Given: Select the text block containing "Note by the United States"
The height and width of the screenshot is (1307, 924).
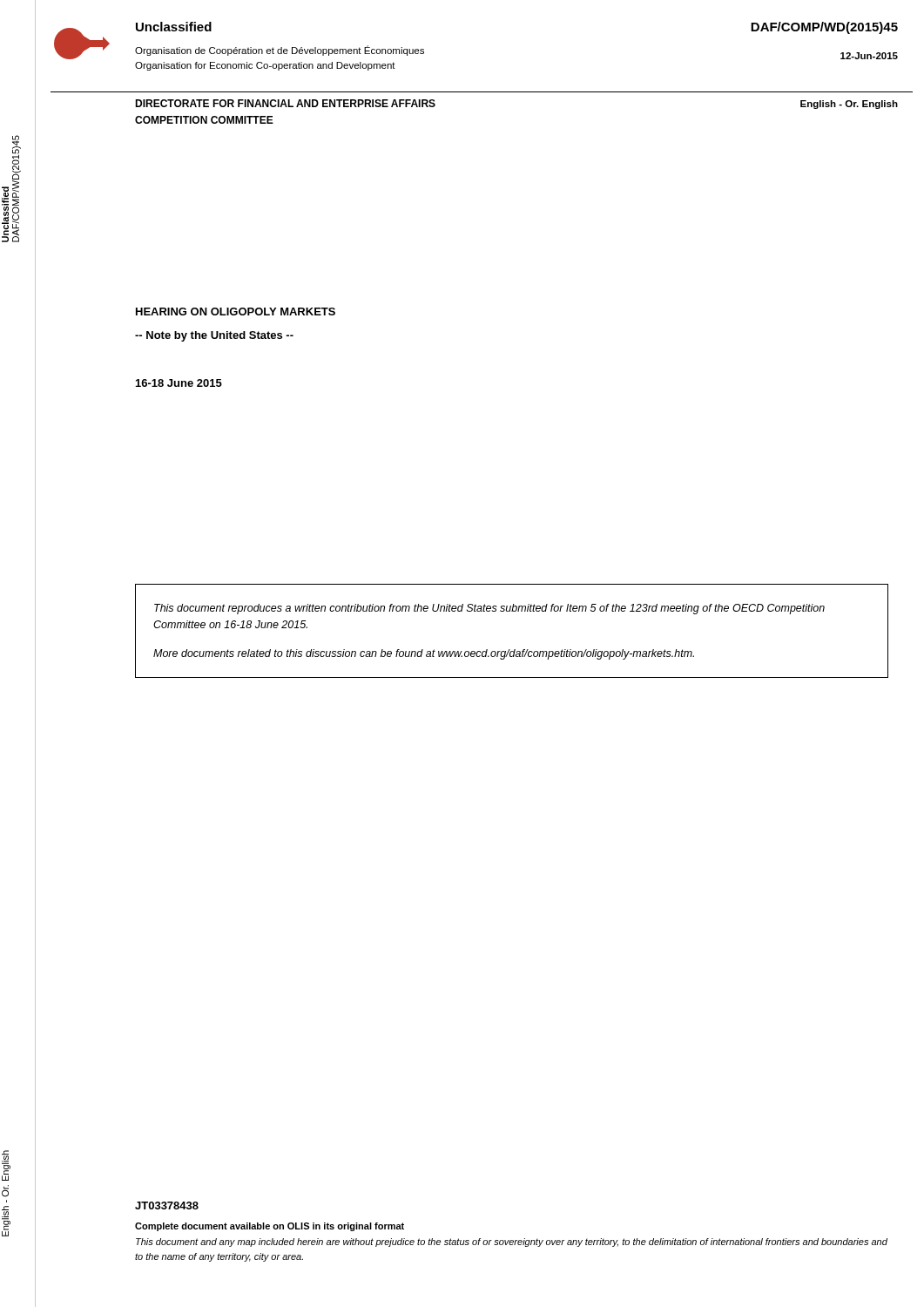Looking at the screenshot, I should click(214, 335).
